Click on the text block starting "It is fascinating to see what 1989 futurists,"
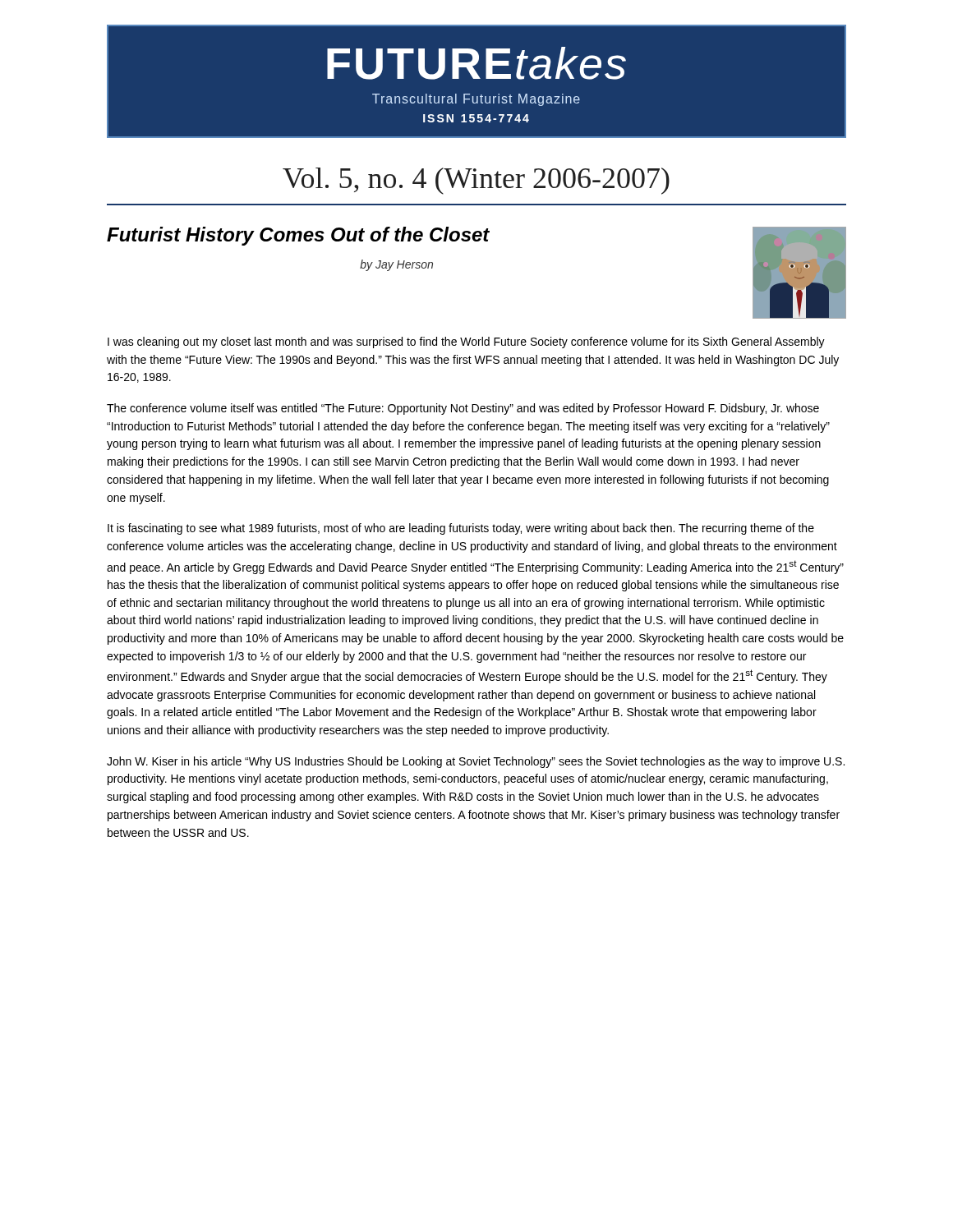 [475, 629]
